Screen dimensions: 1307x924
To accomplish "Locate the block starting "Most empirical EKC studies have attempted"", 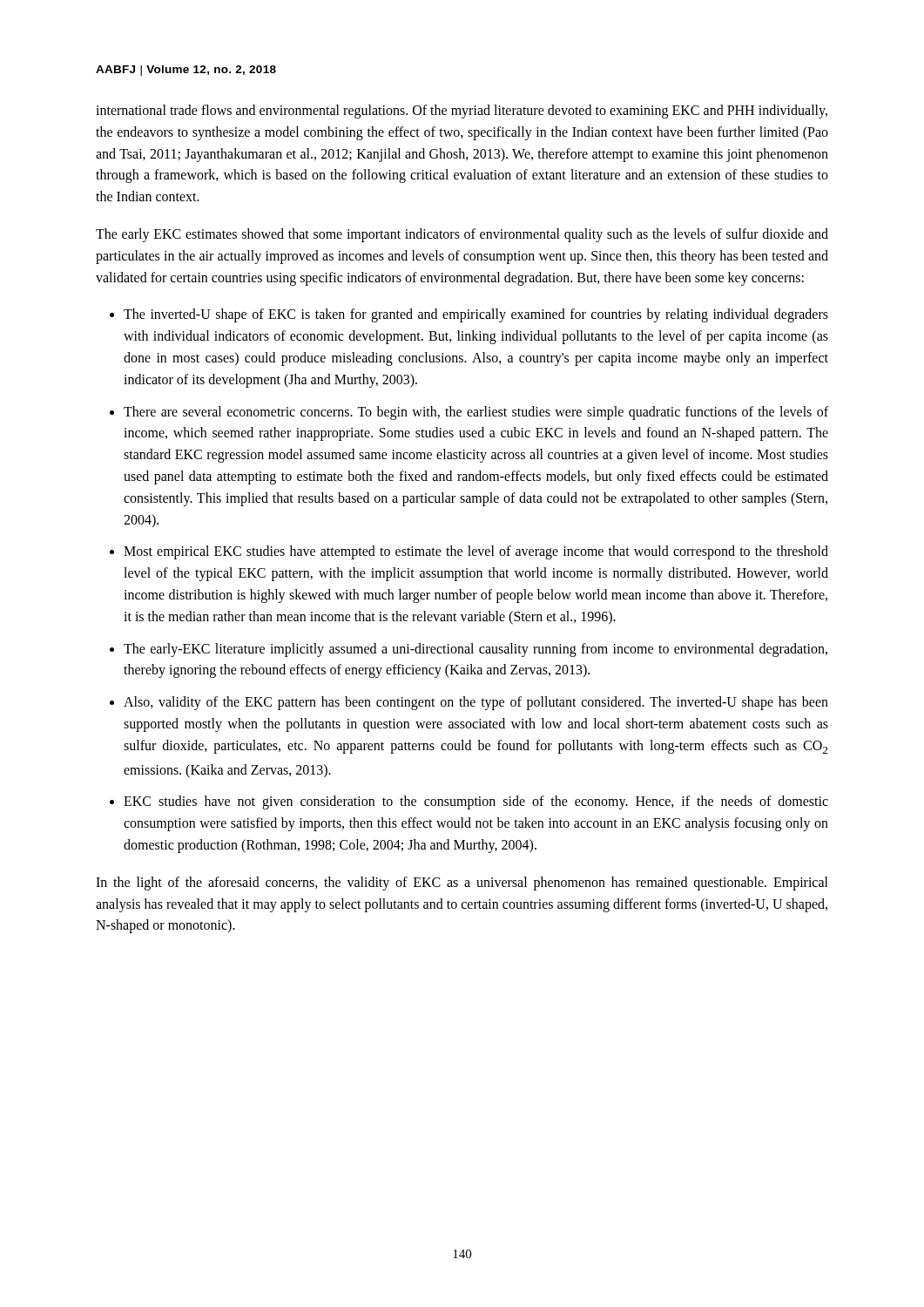I will [x=476, y=584].
